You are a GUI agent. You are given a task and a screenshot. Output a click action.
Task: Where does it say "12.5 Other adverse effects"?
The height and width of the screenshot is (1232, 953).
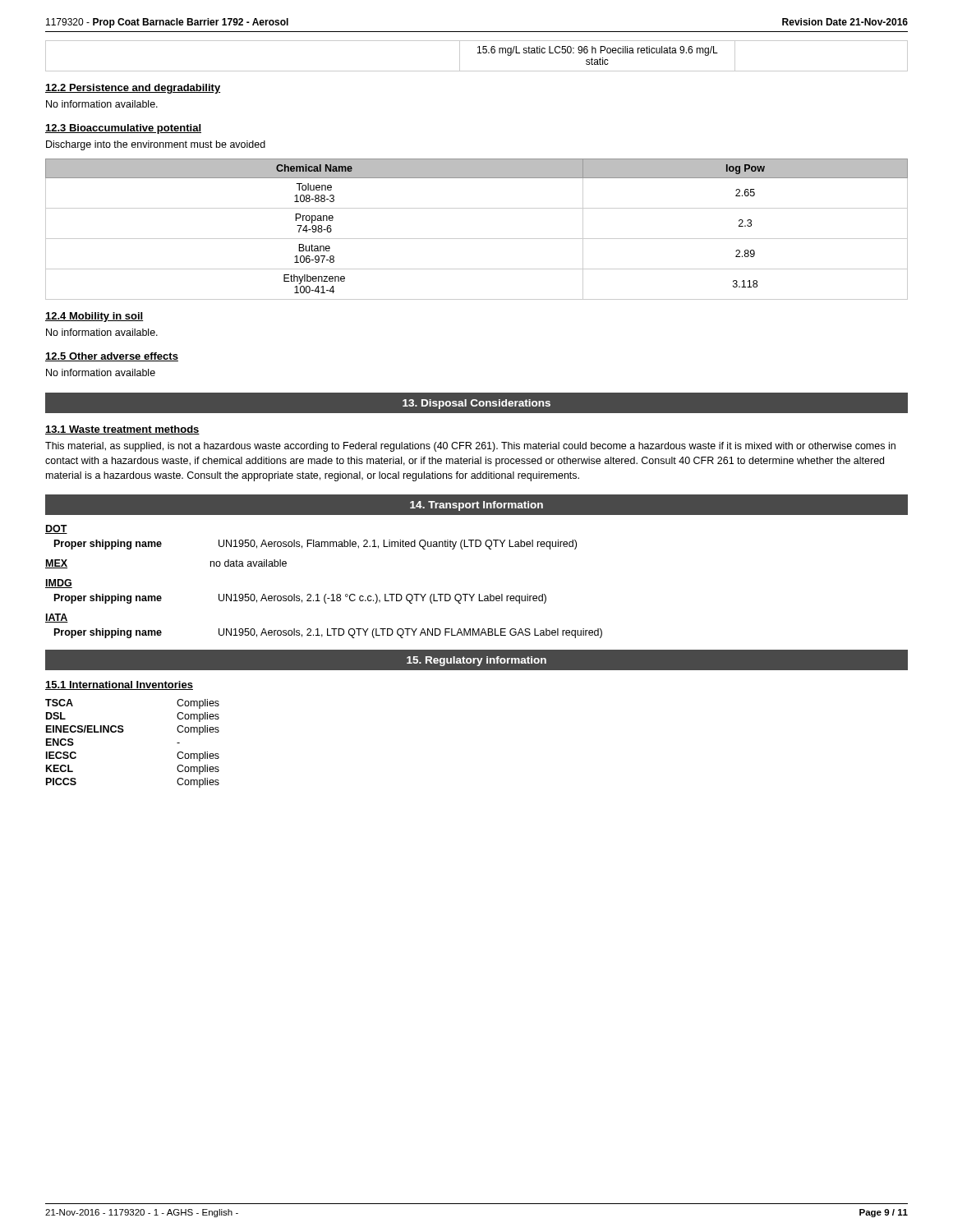point(112,356)
